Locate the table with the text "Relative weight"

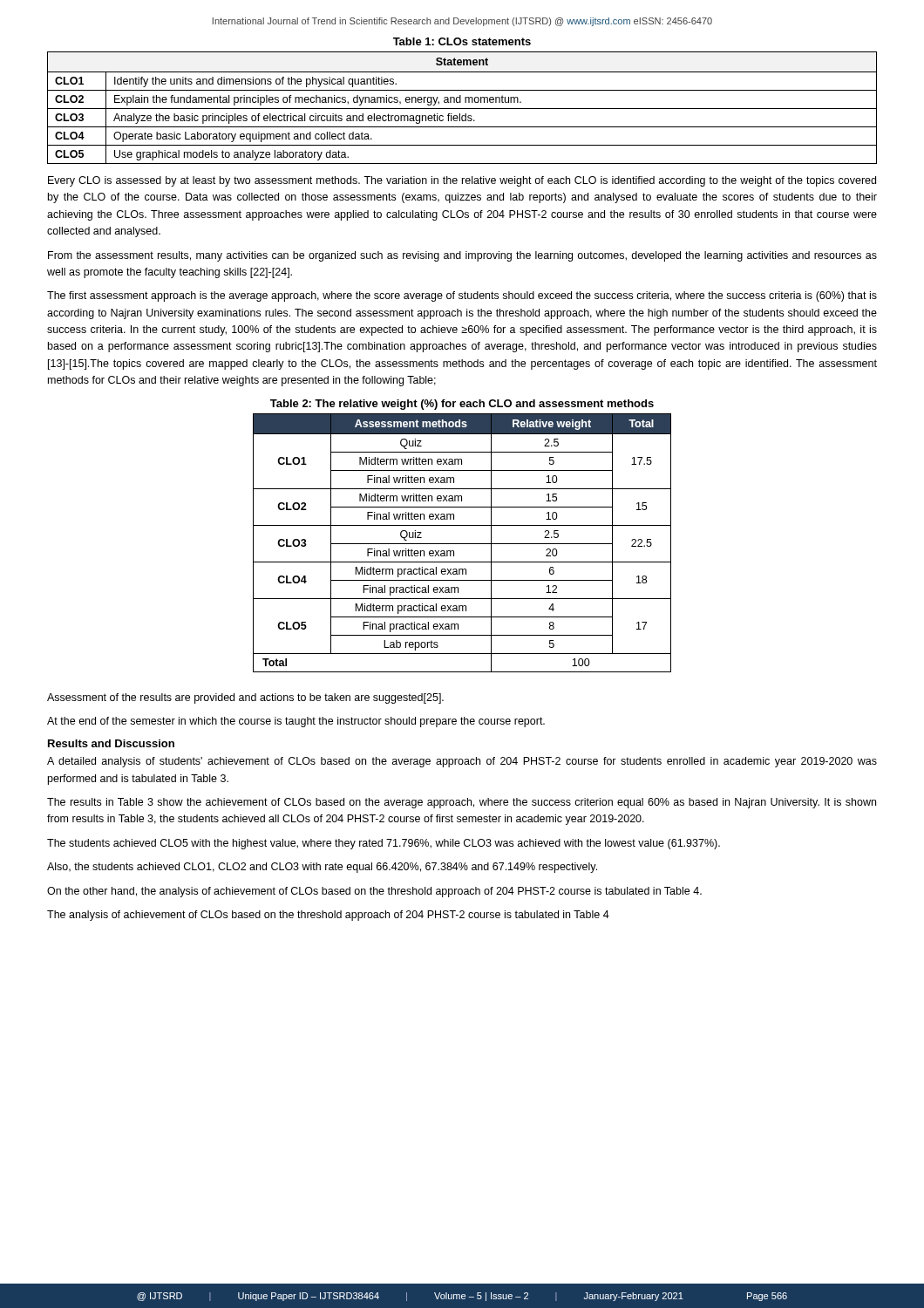[x=462, y=547]
